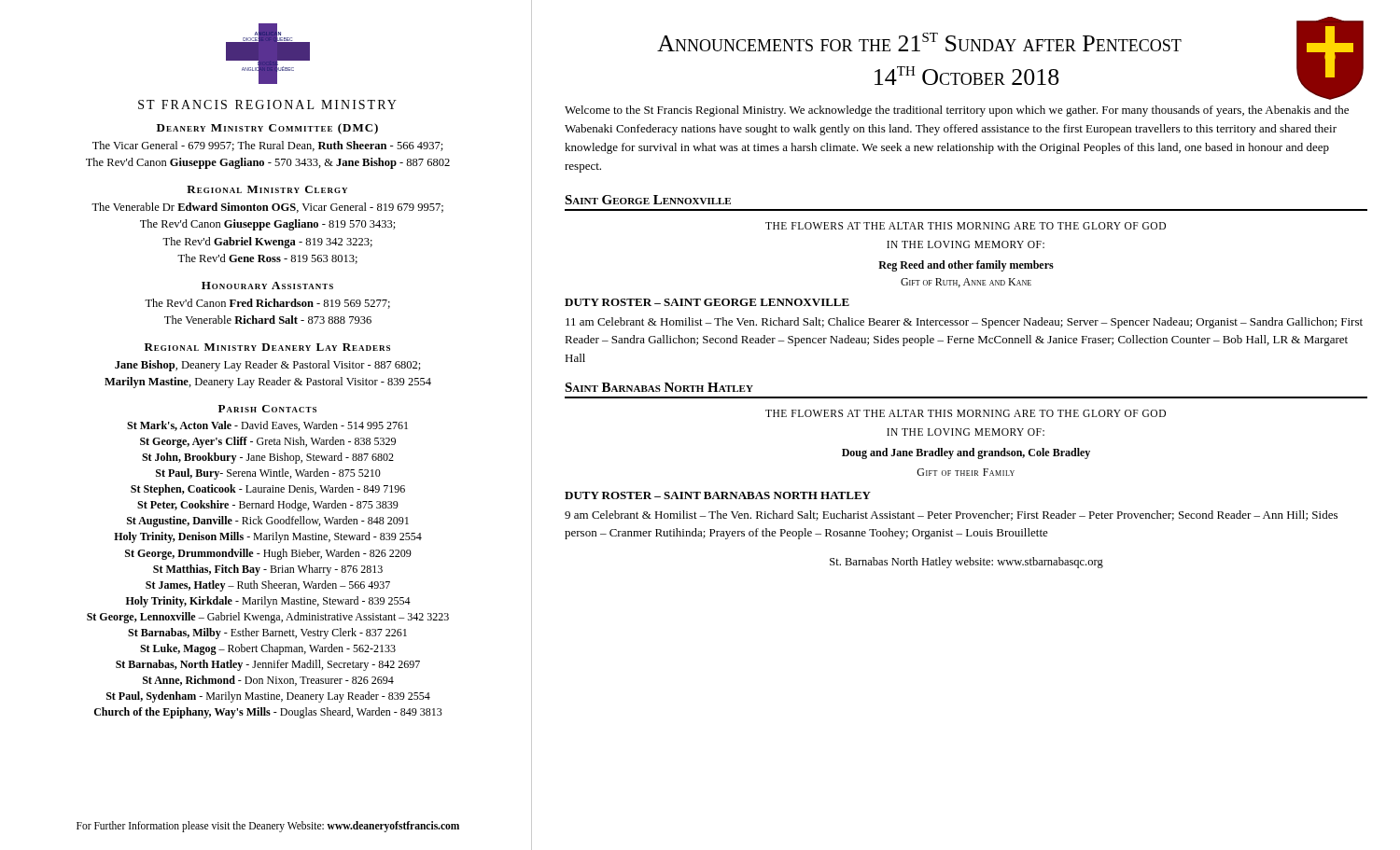Point to the passage starting "Honourary Assistants"

click(268, 285)
